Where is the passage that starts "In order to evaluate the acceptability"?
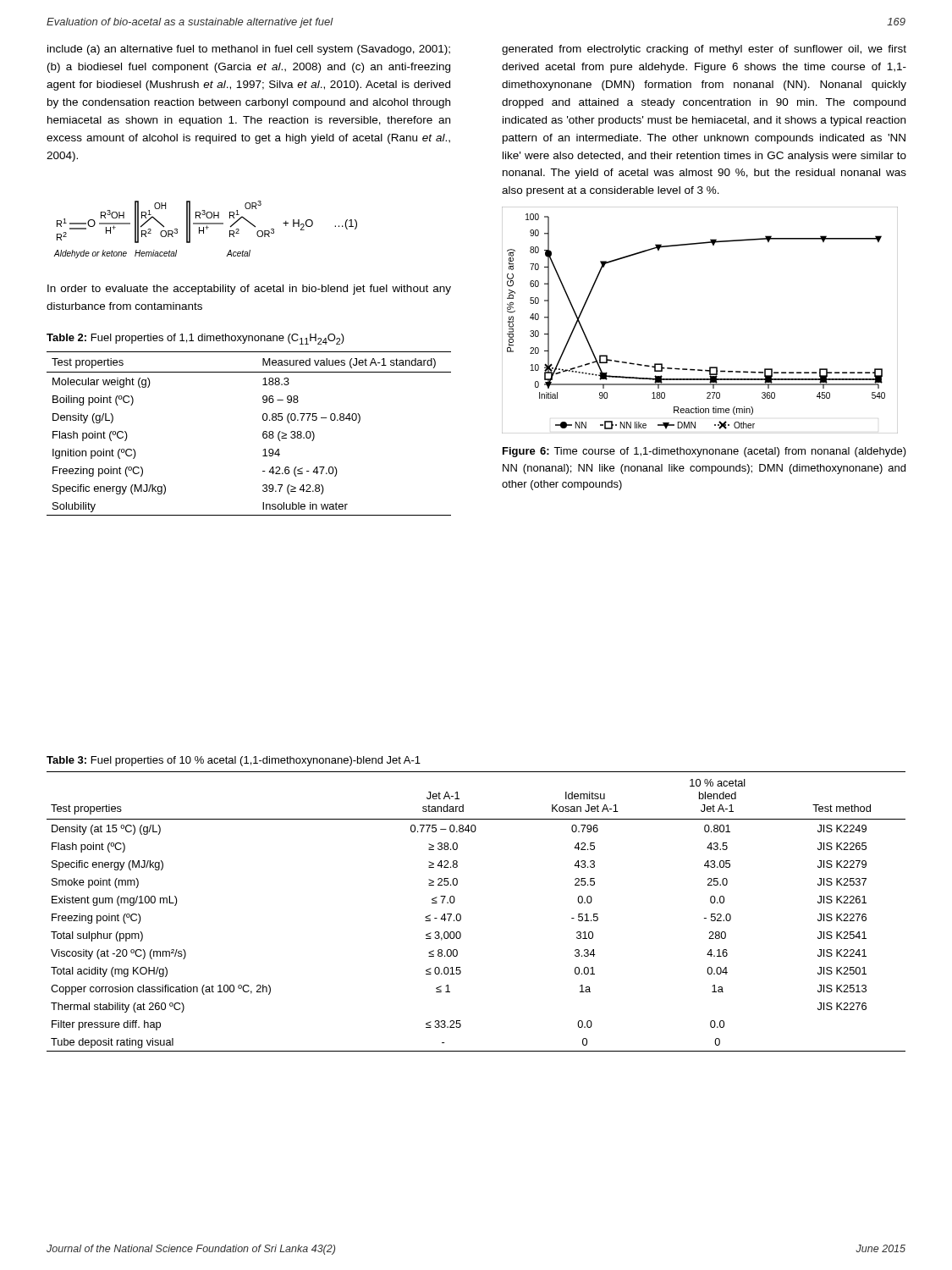Viewport: 952px width, 1270px height. click(249, 298)
